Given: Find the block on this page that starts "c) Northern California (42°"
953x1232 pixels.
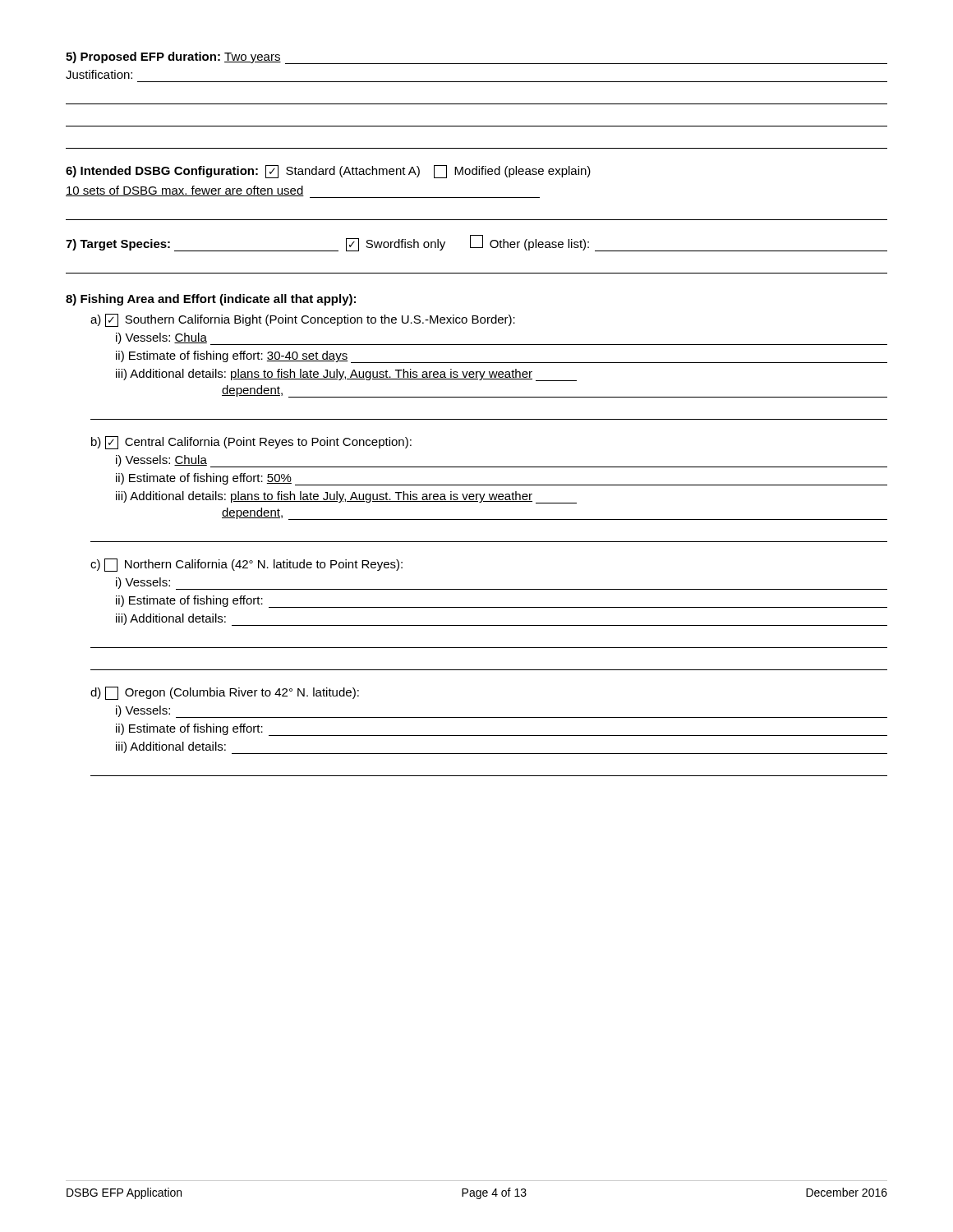Looking at the screenshot, I should (489, 614).
